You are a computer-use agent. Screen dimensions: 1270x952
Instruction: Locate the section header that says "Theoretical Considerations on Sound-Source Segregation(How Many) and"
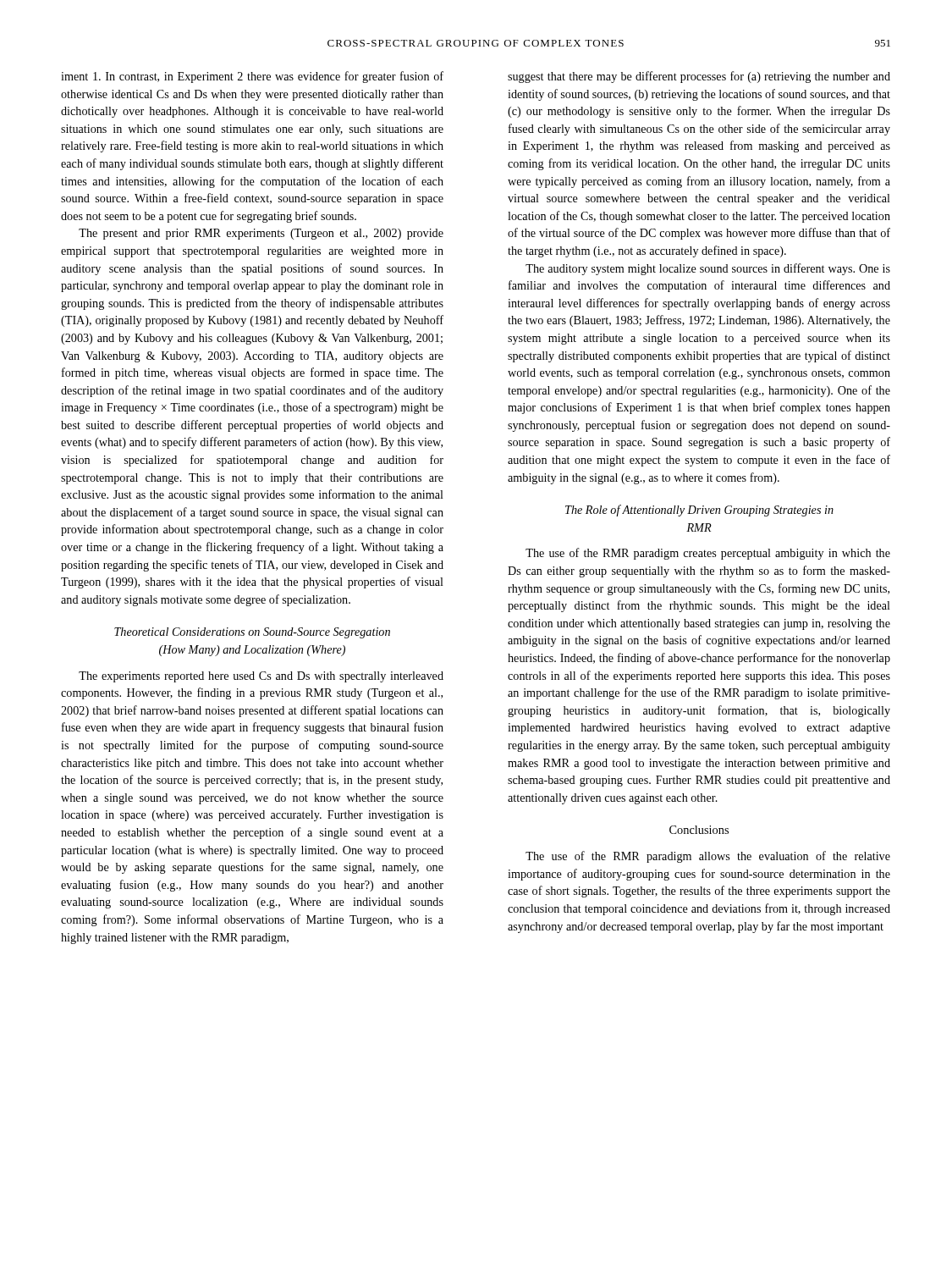(x=252, y=641)
